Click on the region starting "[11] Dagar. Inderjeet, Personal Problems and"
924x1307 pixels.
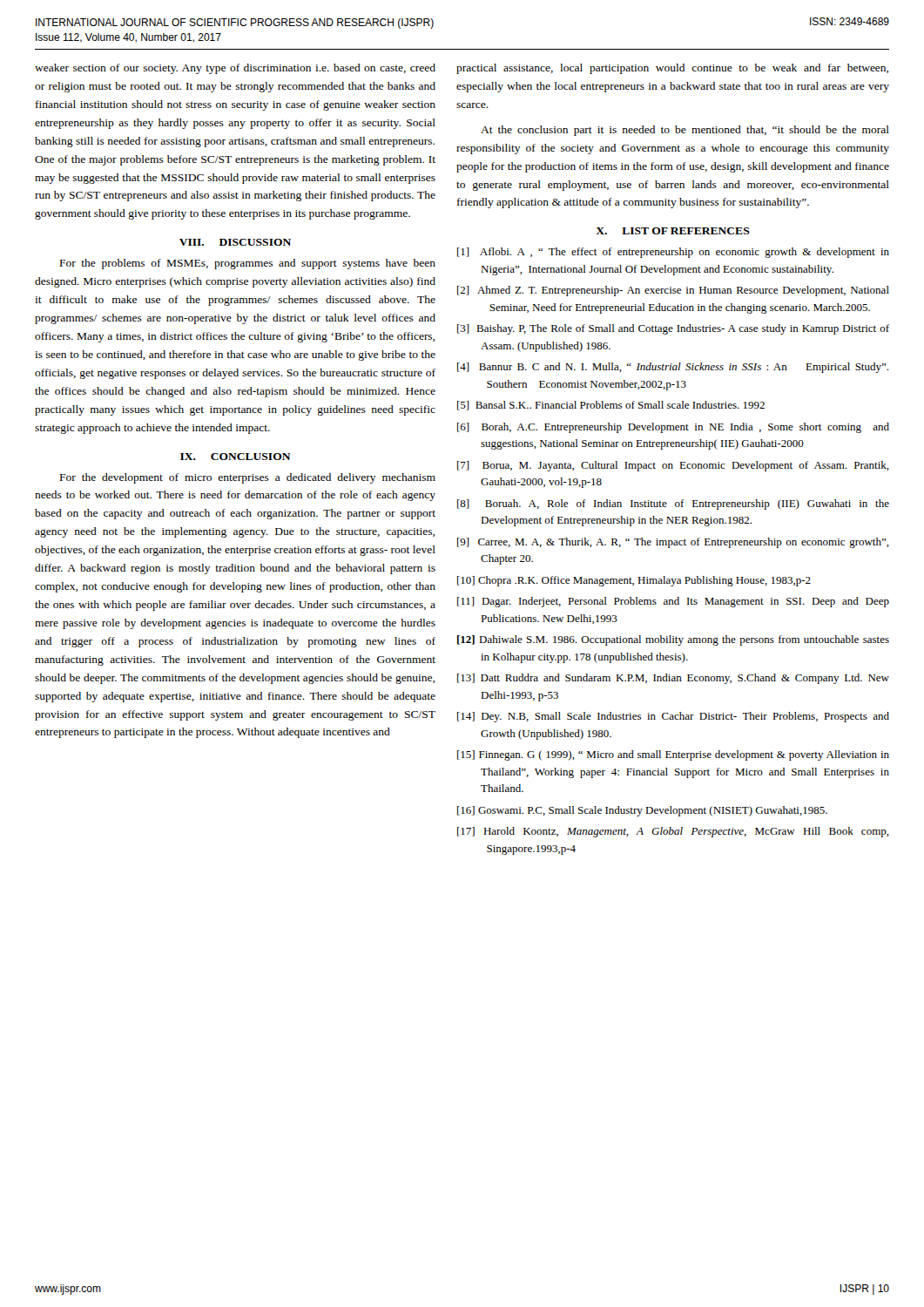[x=673, y=610]
